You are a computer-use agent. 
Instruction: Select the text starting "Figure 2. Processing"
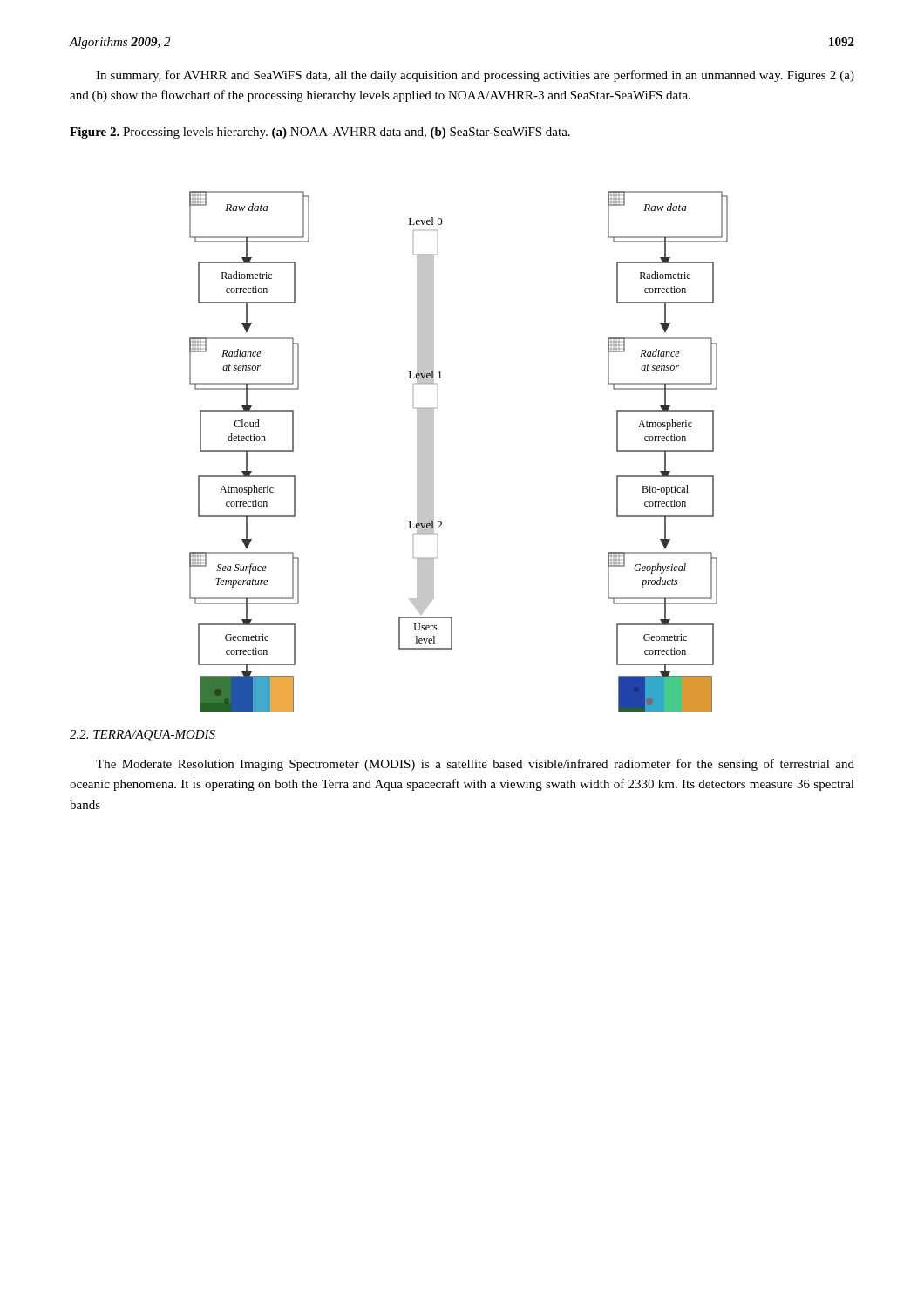pyautogui.click(x=320, y=131)
